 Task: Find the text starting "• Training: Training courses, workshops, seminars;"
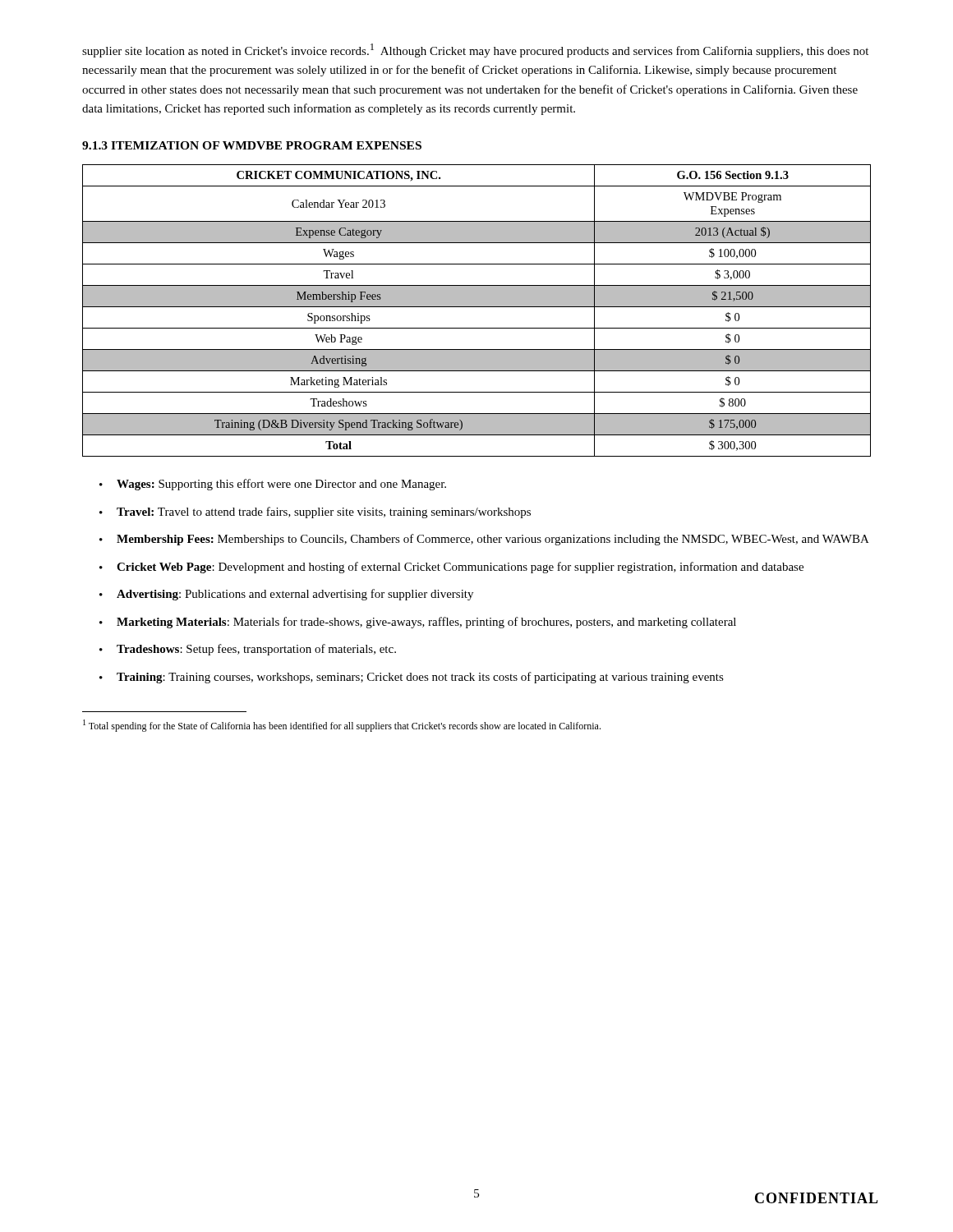tap(485, 677)
